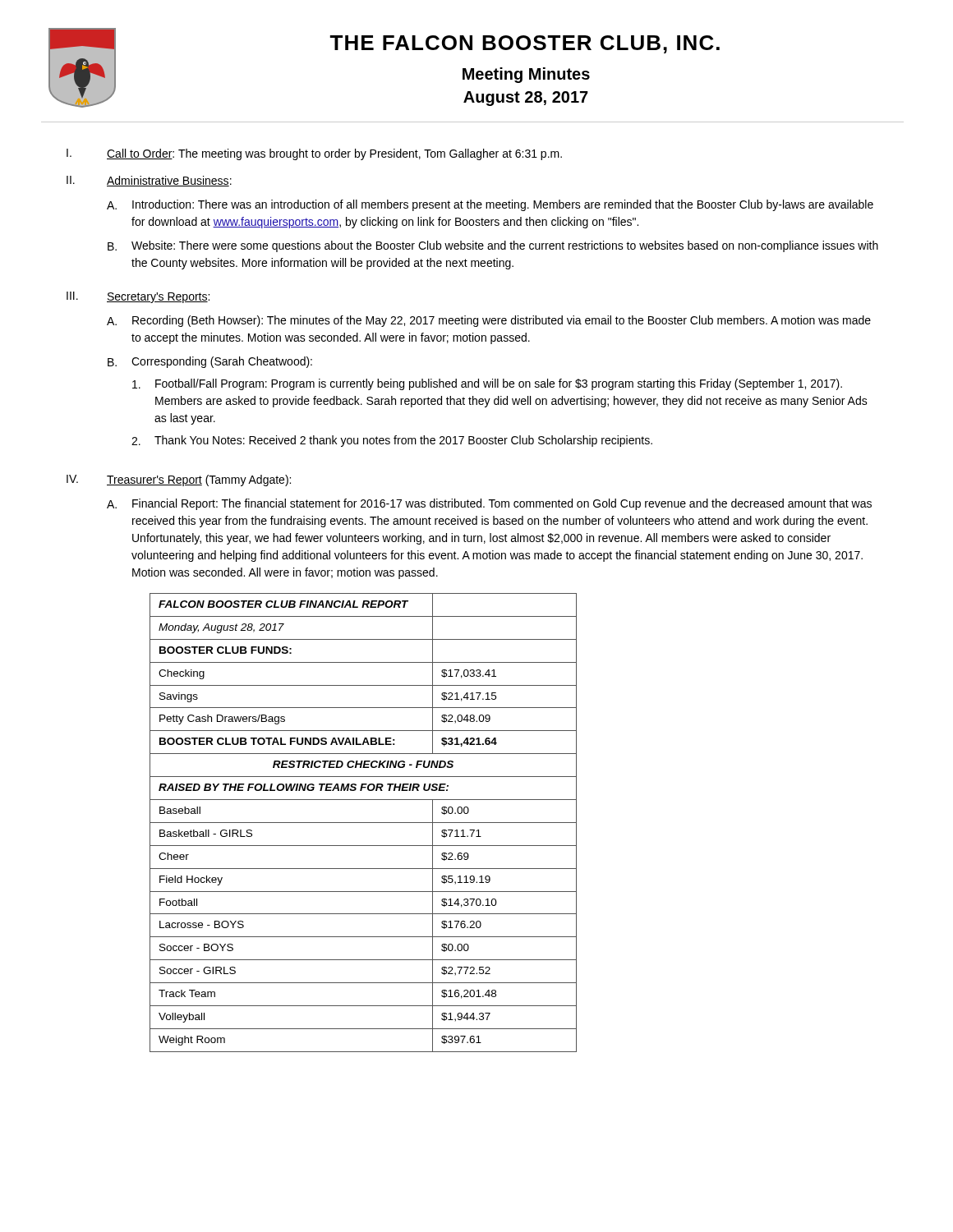This screenshot has height=1232, width=953.
Task: Locate the text block starting "A. Financial Report: The"
Action: point(493,774)
